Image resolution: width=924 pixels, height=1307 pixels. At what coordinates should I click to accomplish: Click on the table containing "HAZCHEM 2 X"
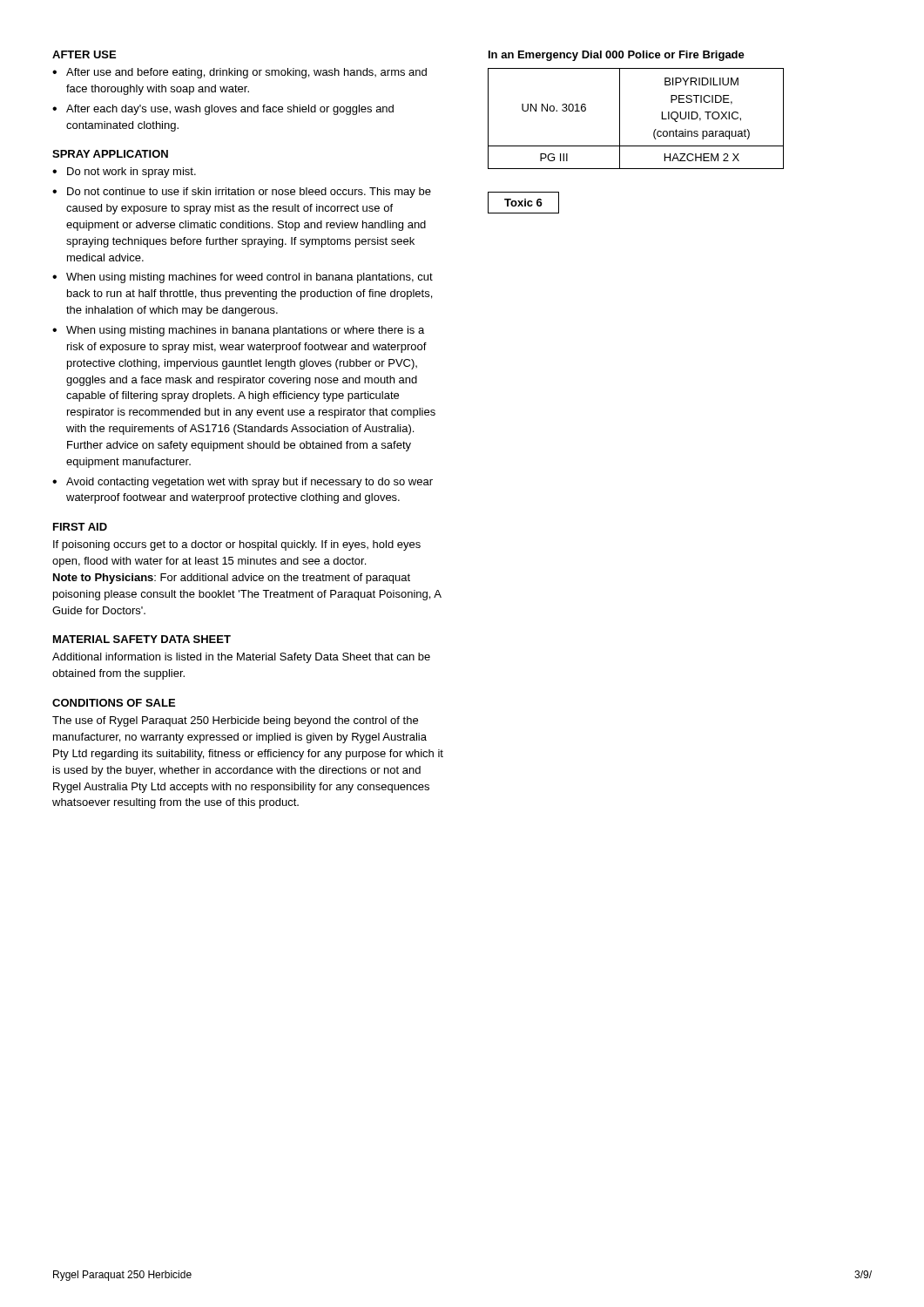(679, 118)
